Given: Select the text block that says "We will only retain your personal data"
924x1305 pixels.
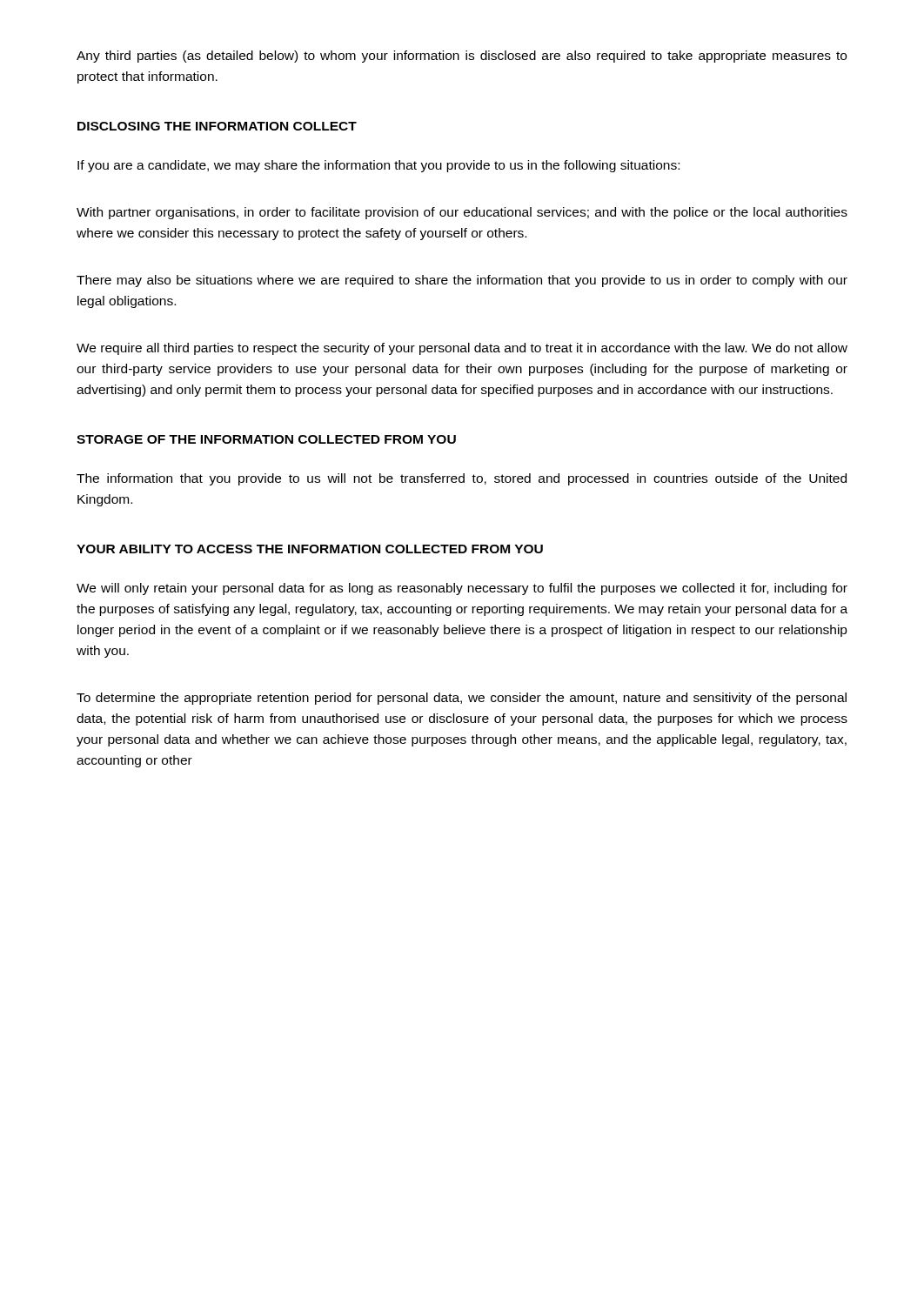Looking at the screenshot, I should tap(462, 619).
